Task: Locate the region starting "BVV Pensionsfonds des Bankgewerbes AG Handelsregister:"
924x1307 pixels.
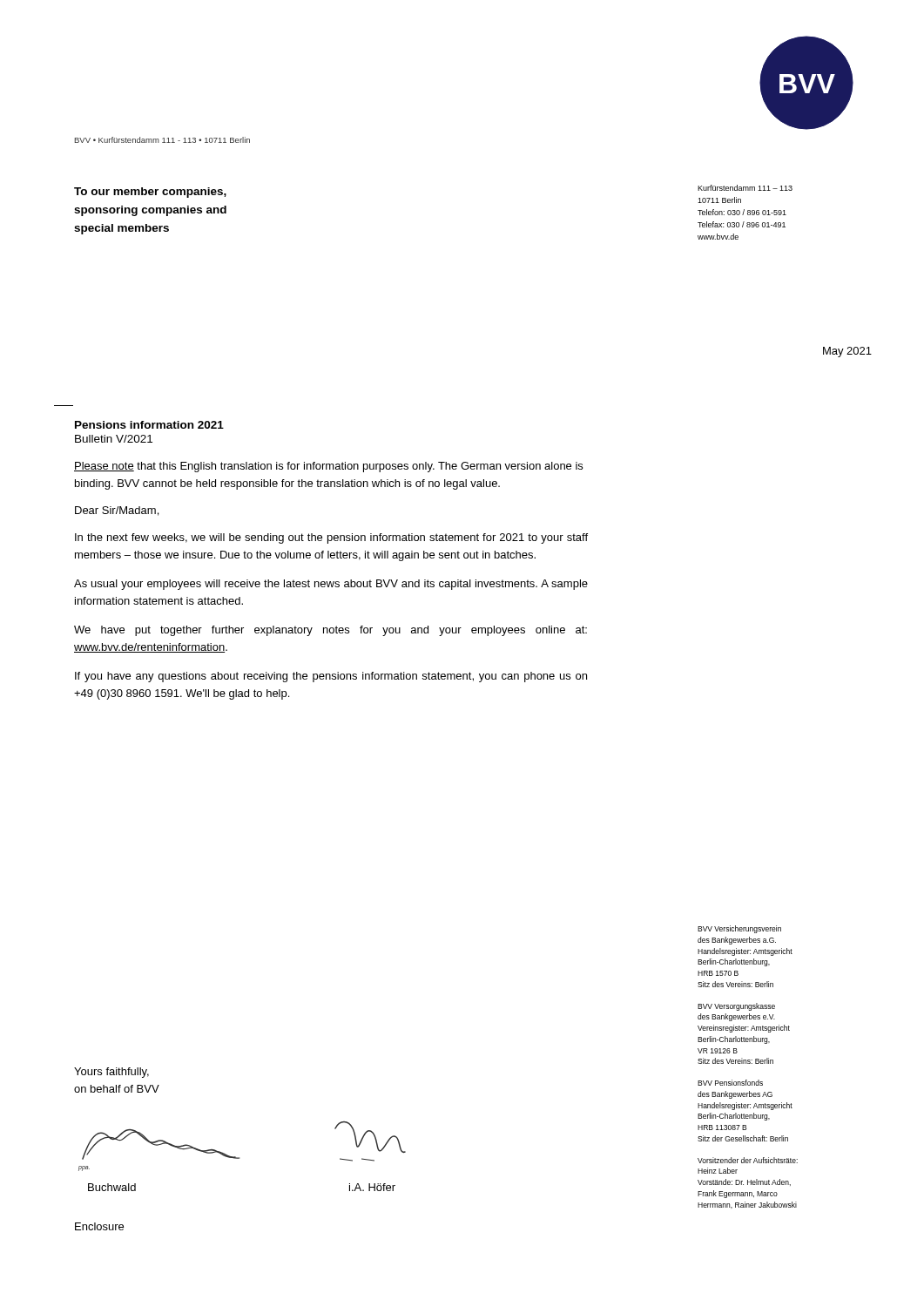Action: click(x=745, y=1111)
